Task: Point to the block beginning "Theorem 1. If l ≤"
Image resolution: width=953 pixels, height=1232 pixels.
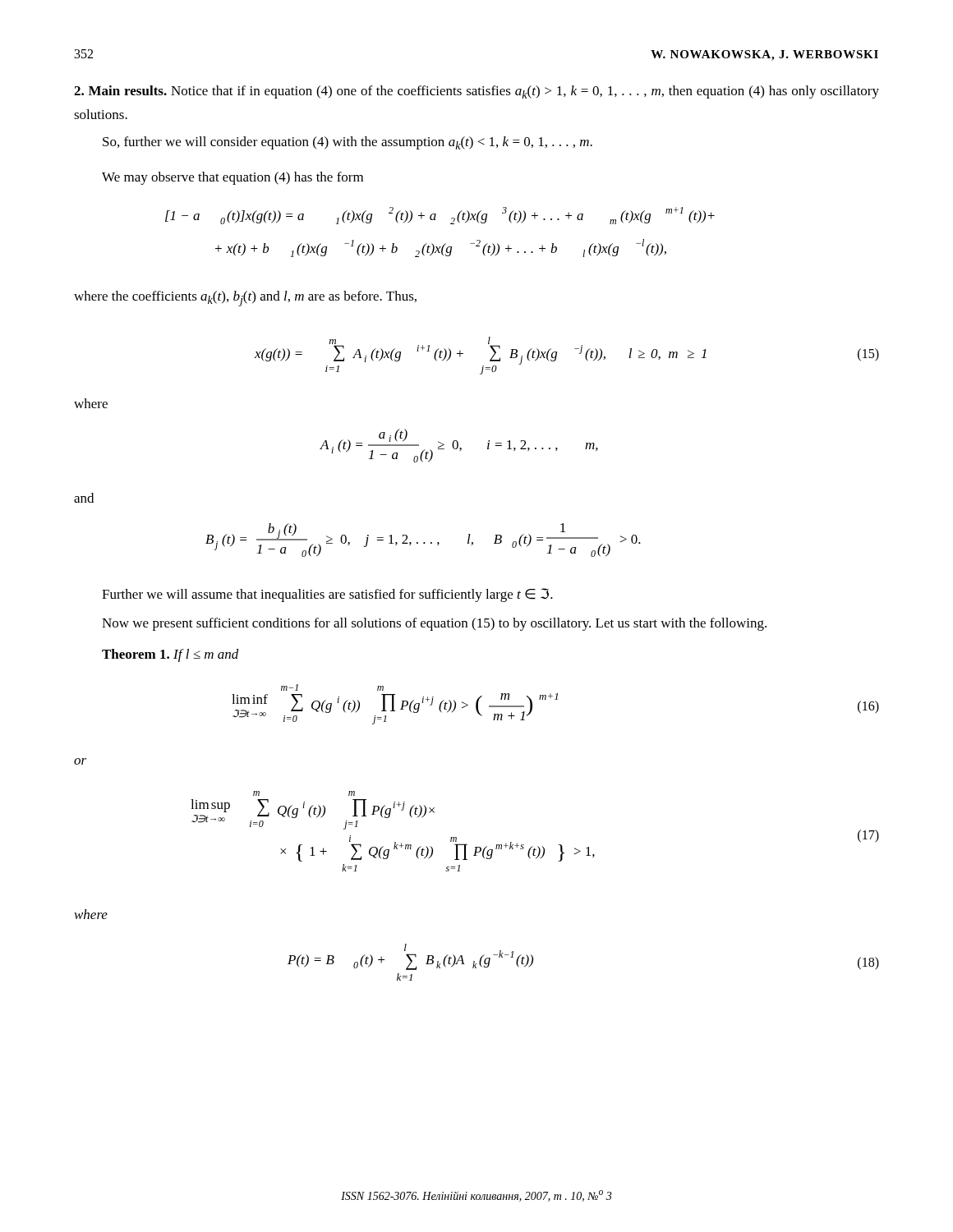Action: (x=170, y=654)
